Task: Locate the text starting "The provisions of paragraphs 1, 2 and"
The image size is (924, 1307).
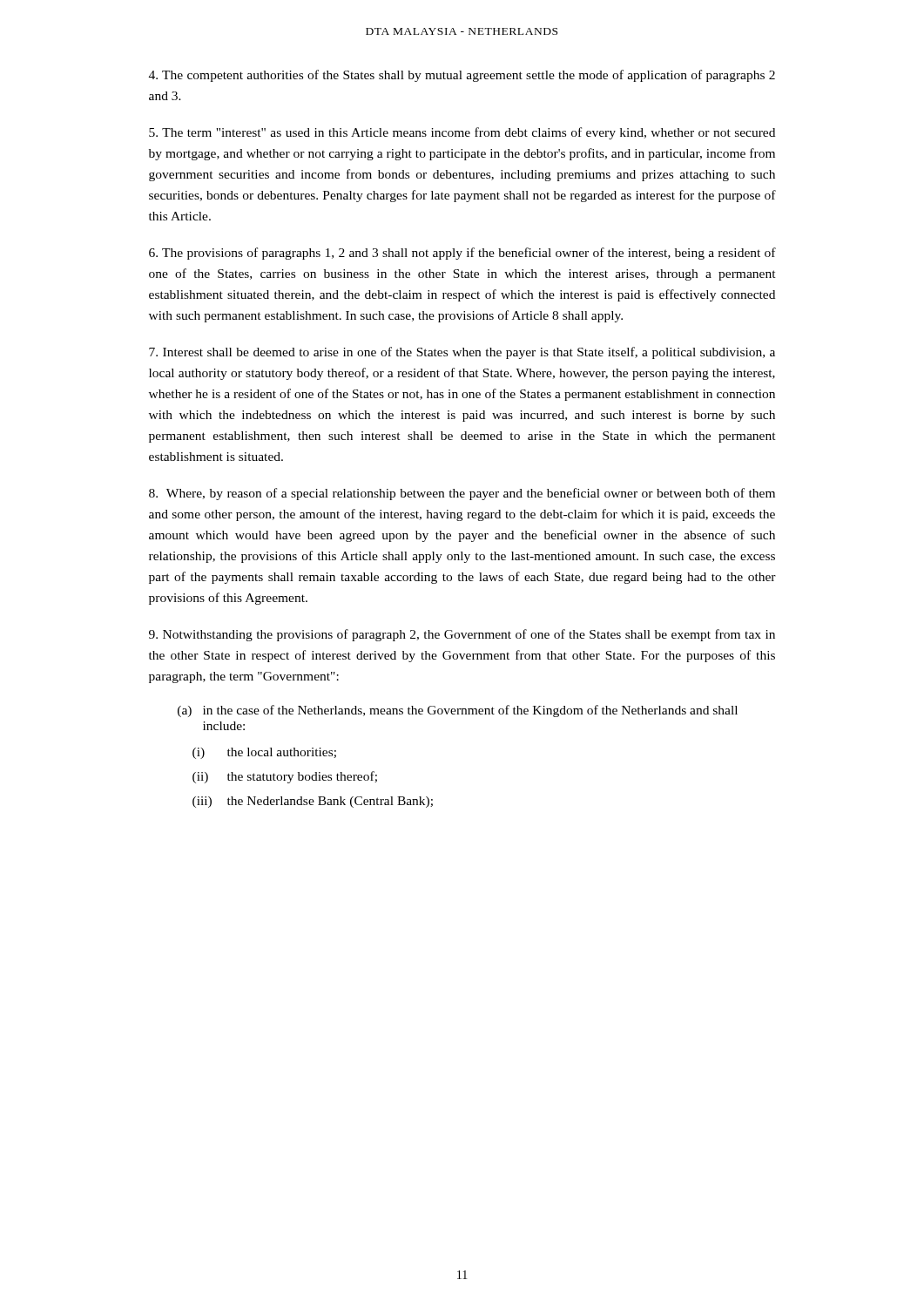Action: 462,284
